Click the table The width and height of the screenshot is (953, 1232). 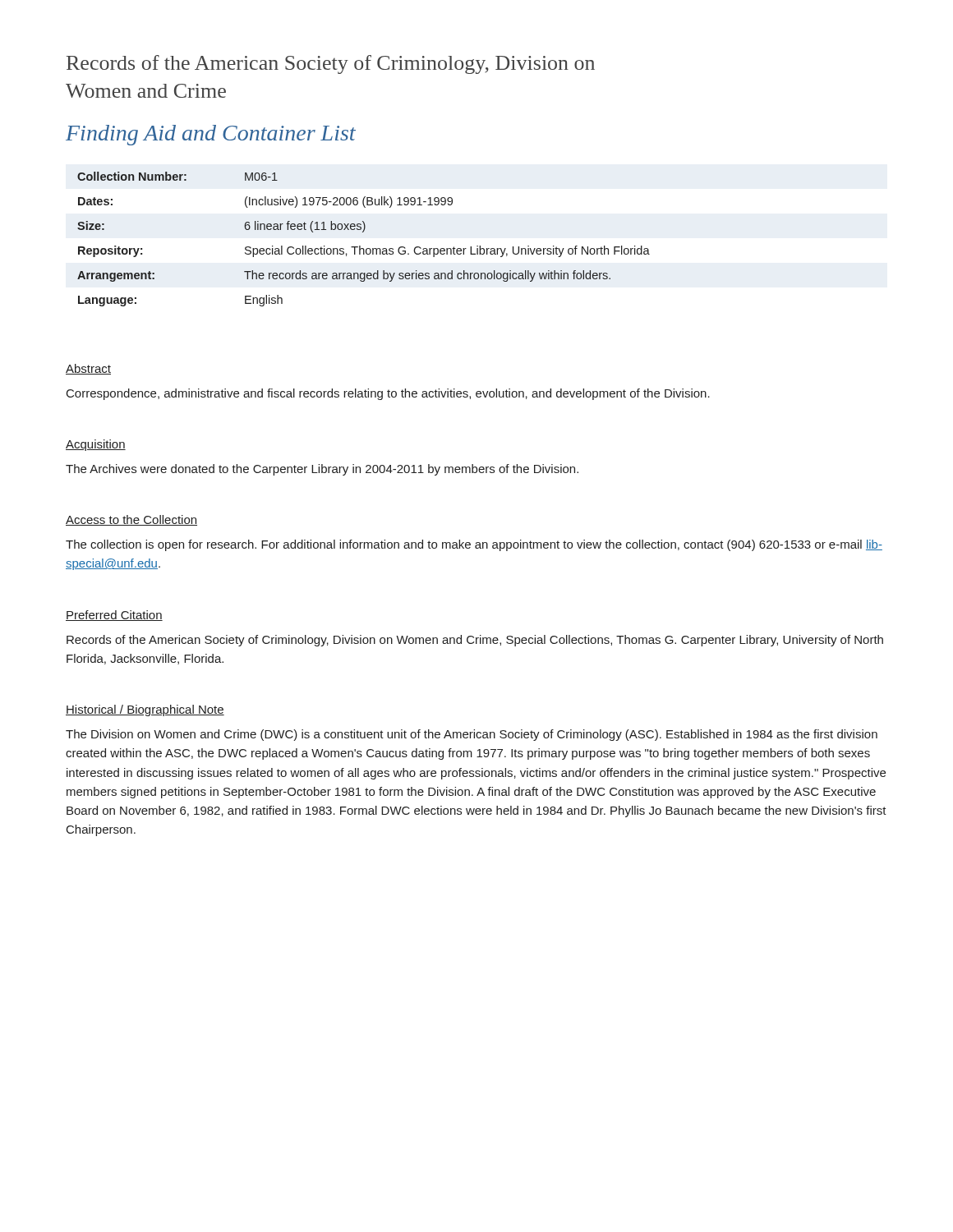coord(476,238)
